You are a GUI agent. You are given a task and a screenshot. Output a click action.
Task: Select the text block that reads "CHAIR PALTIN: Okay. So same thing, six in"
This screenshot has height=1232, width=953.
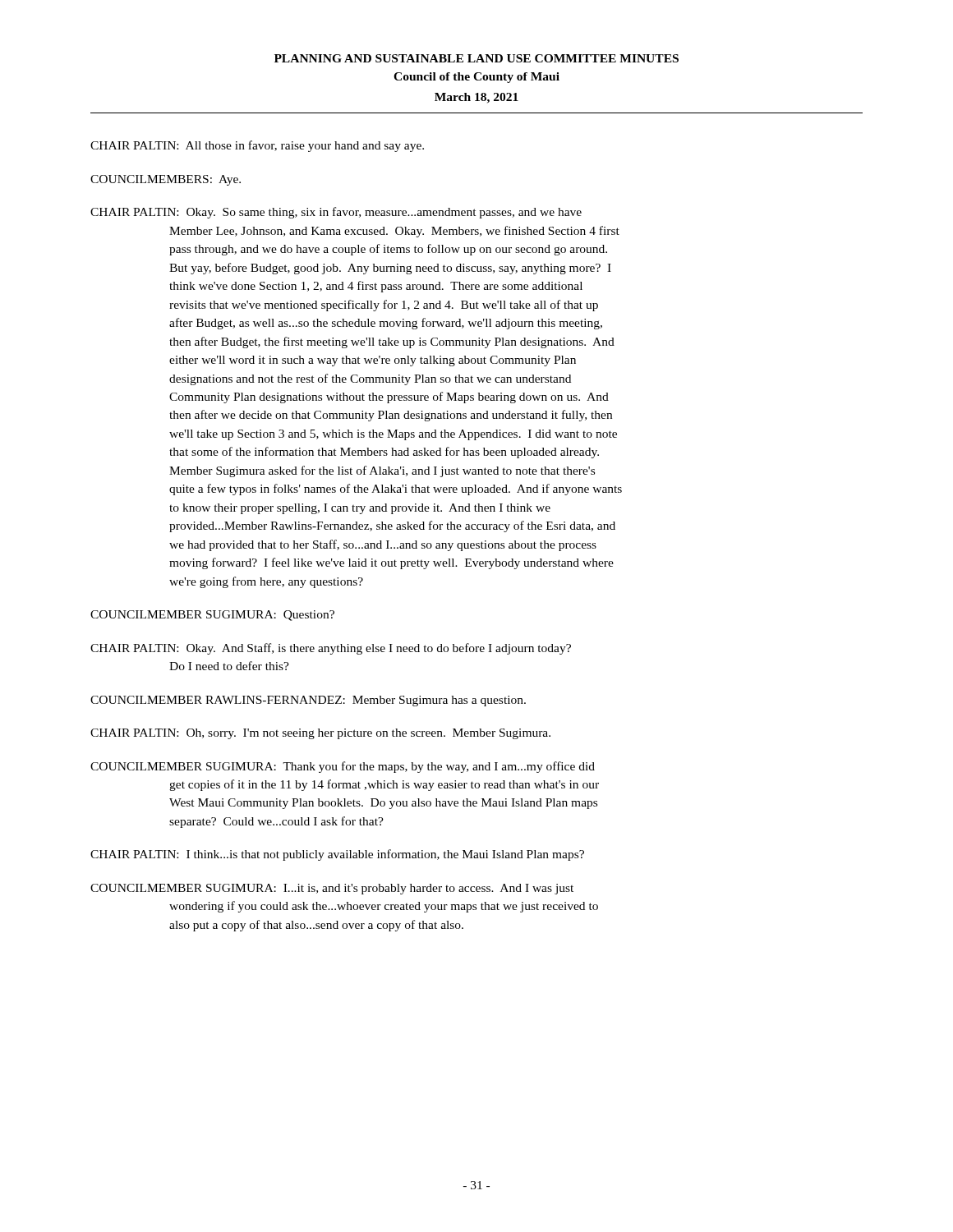click(x=476, y=398)
